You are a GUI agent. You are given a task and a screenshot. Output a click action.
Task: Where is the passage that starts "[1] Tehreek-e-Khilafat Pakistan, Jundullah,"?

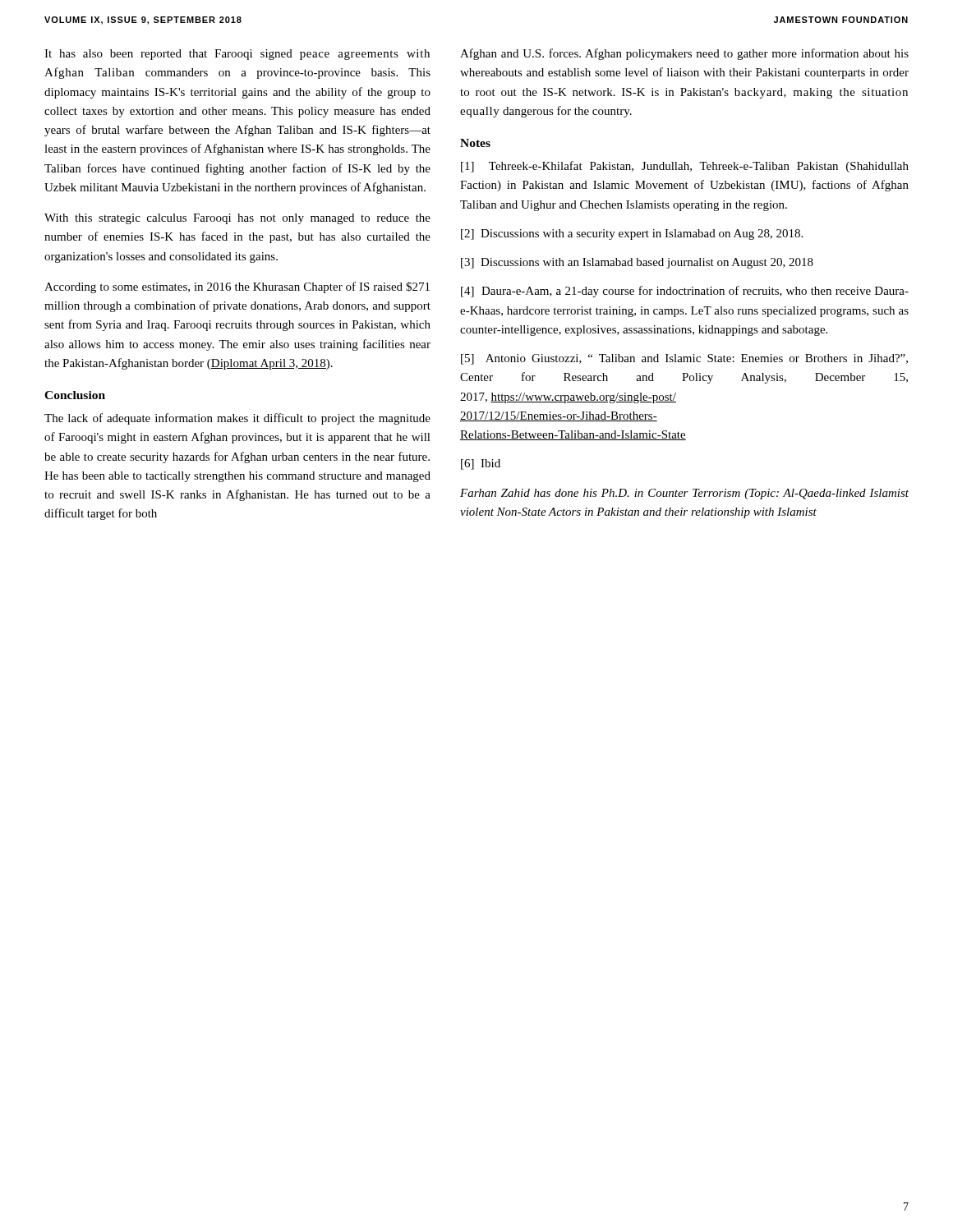[684, 185]
